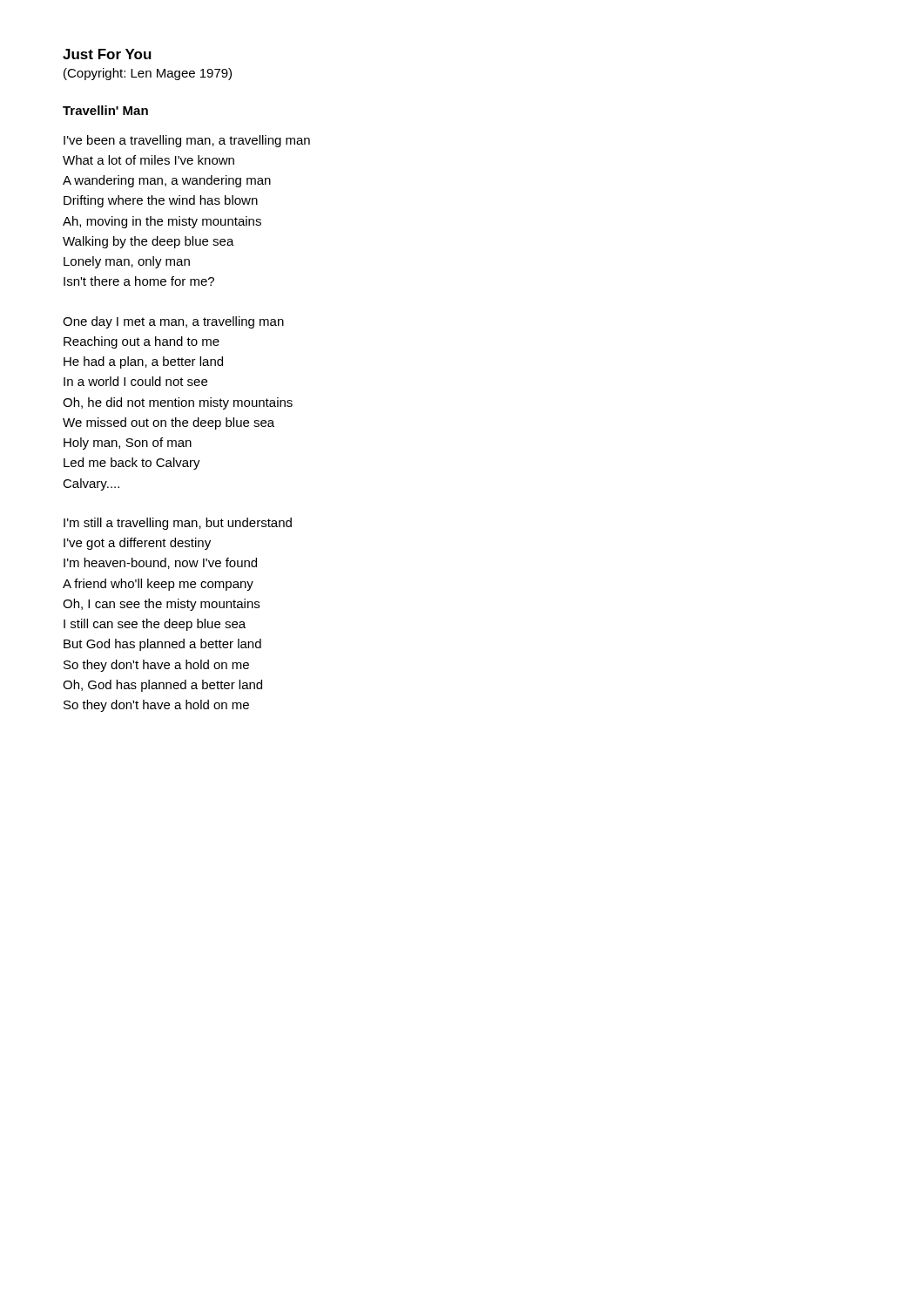Locate the region starting "Travellin' Man"

tap(106, 110)
